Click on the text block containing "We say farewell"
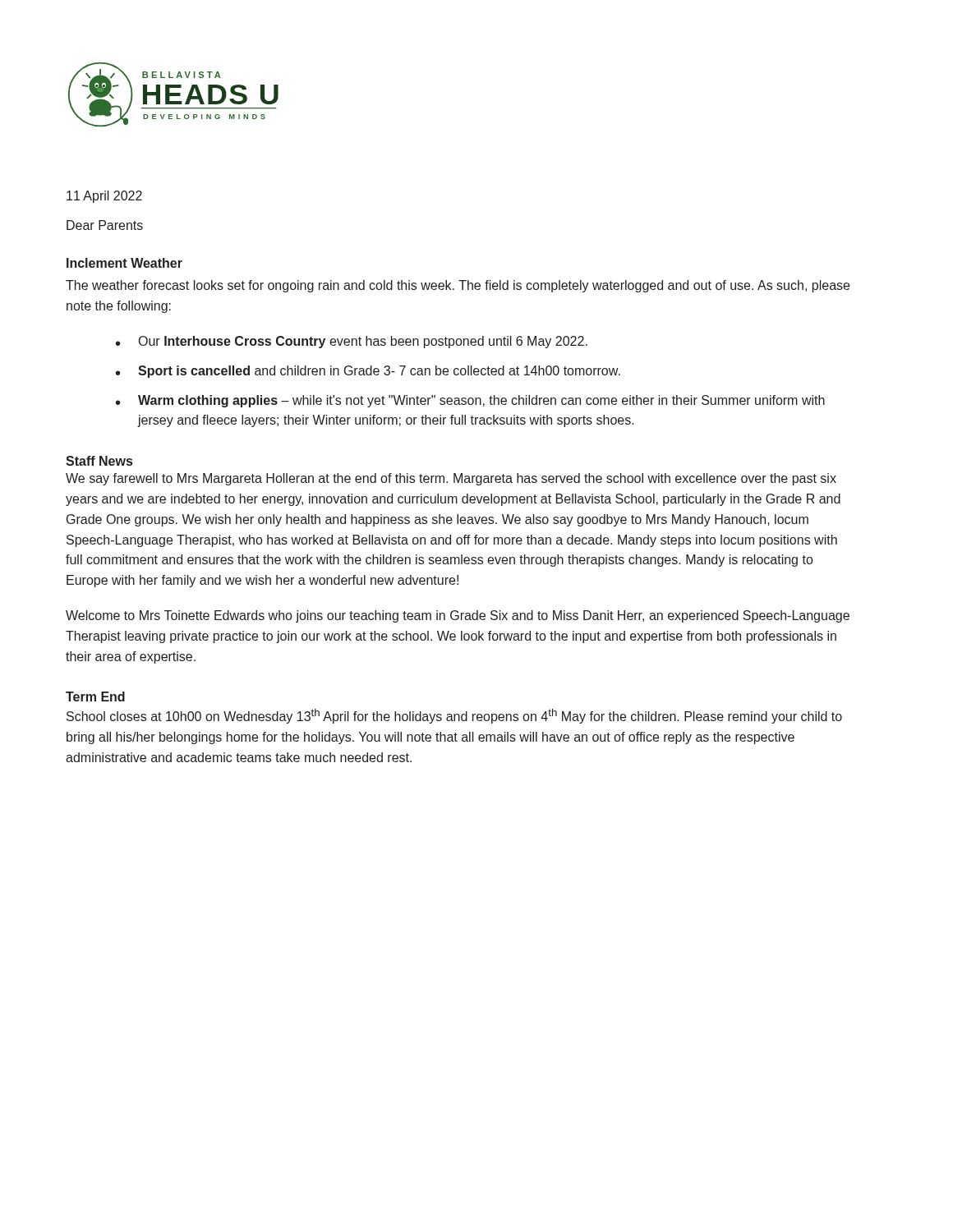Image resolution: width=953 pixels, height=1232 pixels. pyautogui.click(x=453, y=530)
